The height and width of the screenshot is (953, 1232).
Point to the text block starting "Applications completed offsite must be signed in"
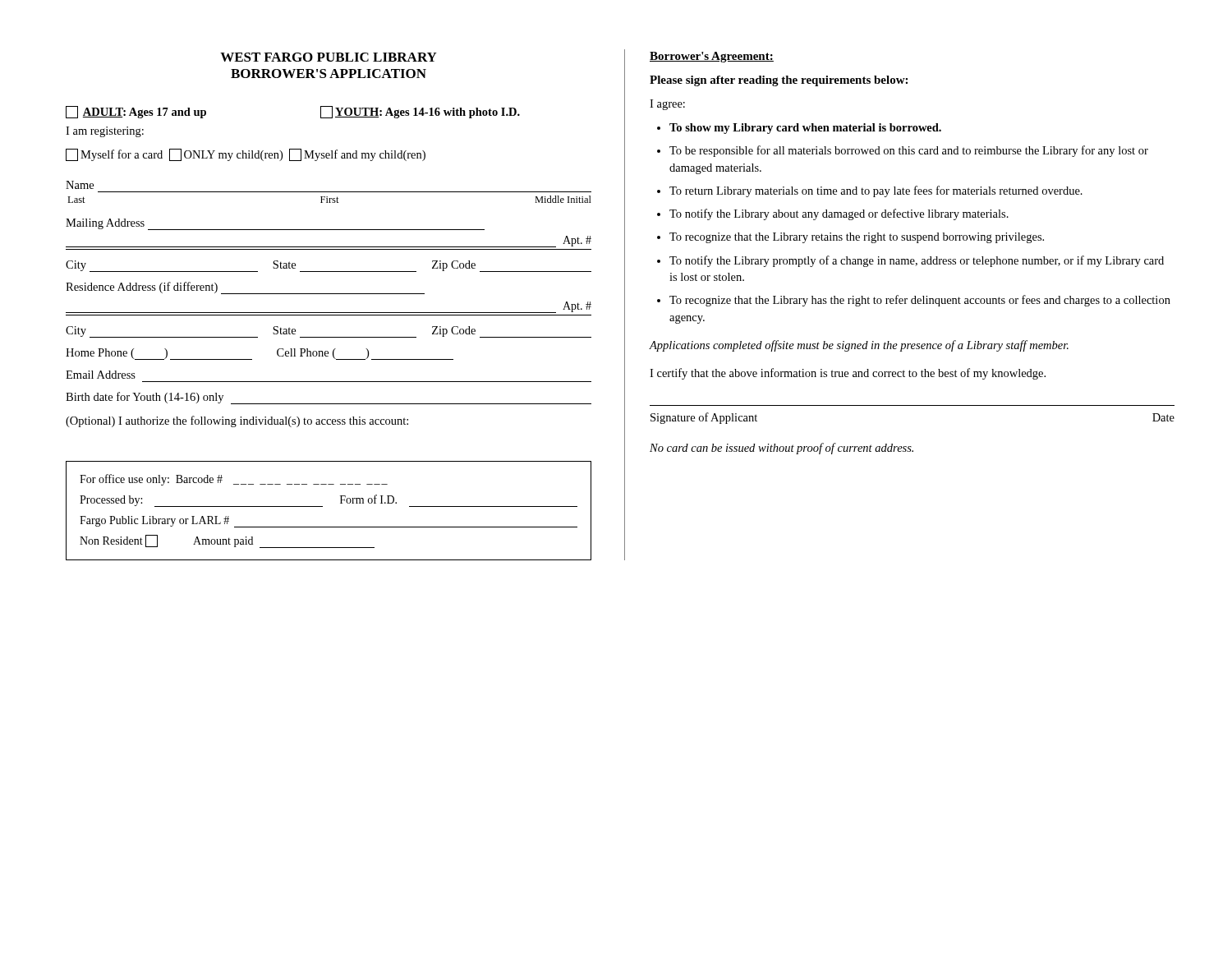click(859, 345)
